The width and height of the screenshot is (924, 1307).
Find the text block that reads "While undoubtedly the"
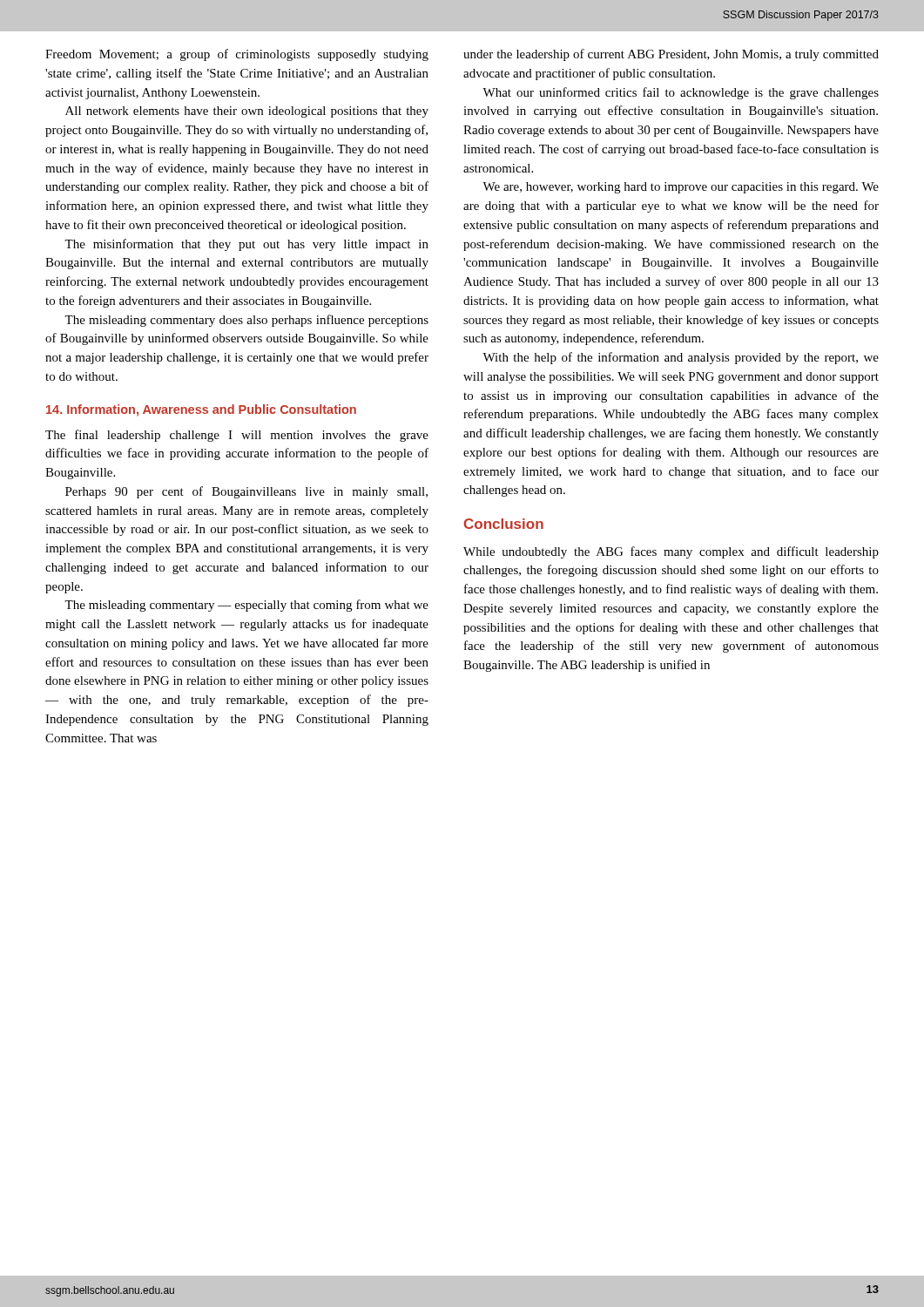click(671, 609)
